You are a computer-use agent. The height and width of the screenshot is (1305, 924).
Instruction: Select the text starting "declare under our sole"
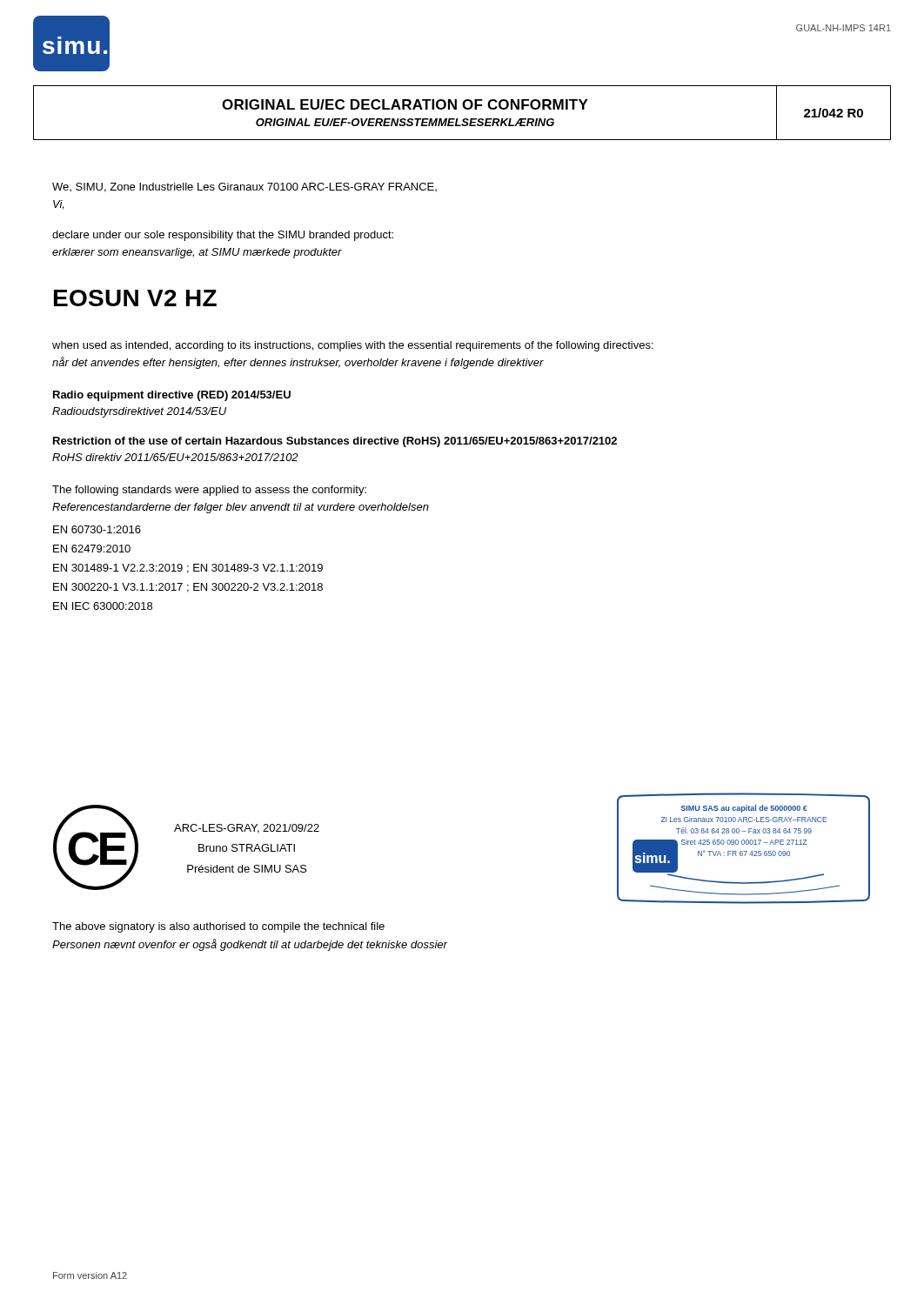click(223, 243)
